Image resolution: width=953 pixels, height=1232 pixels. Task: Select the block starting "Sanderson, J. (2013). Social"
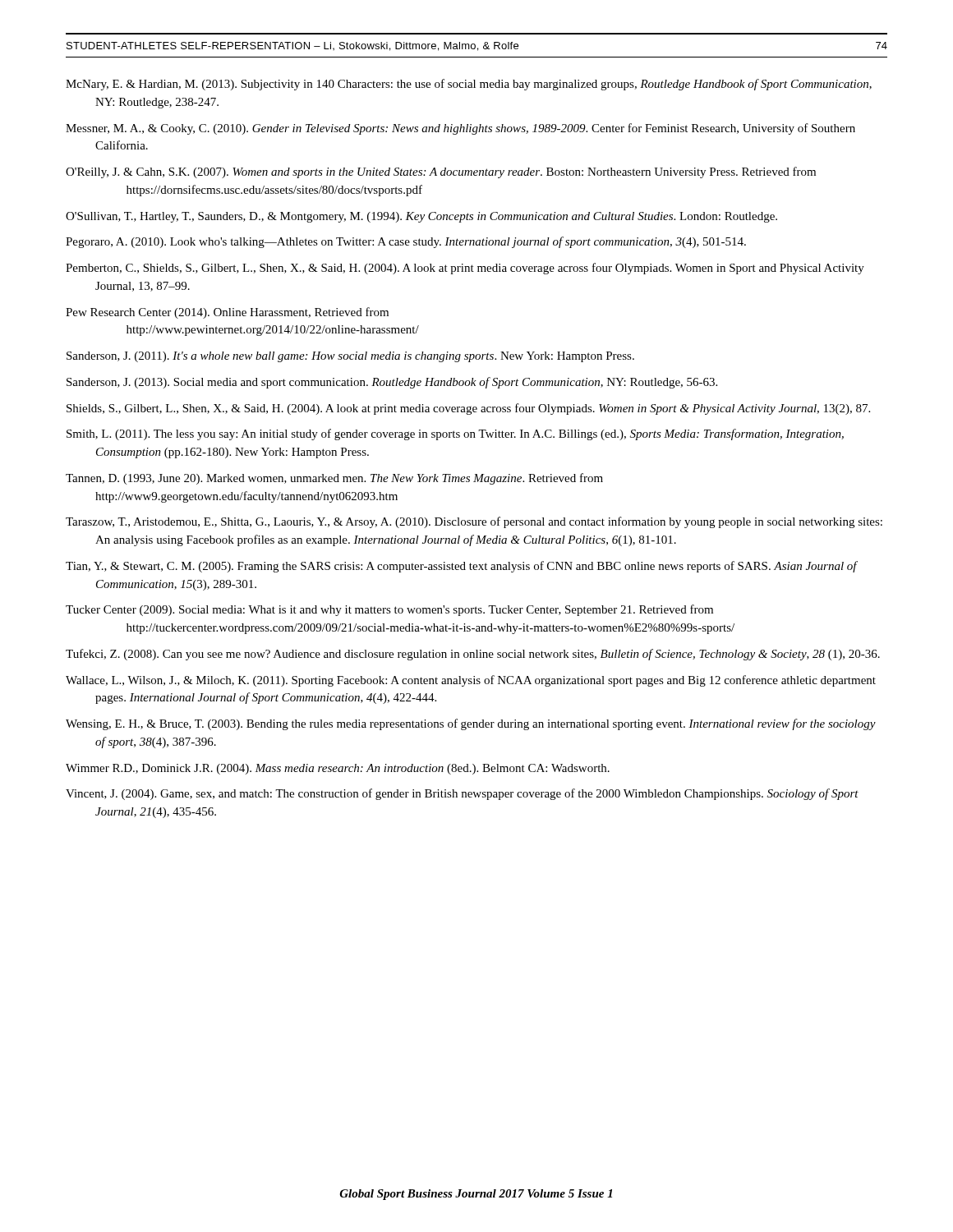(x=392, y=382)
